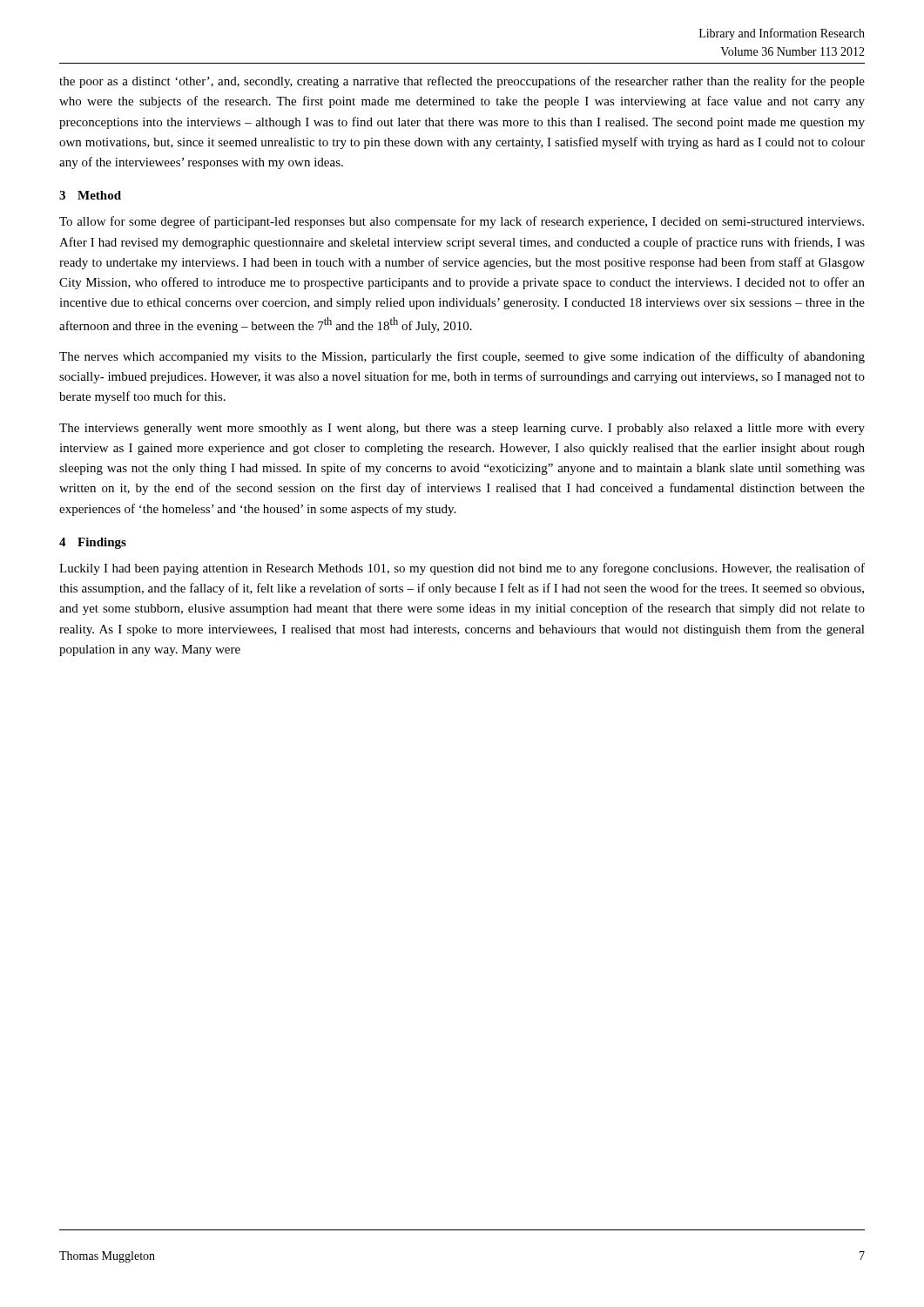The image size is (924, 1307).
Task: Select the block starting "the poor as a distinct ‘other’,"
Action: (462, 122)
